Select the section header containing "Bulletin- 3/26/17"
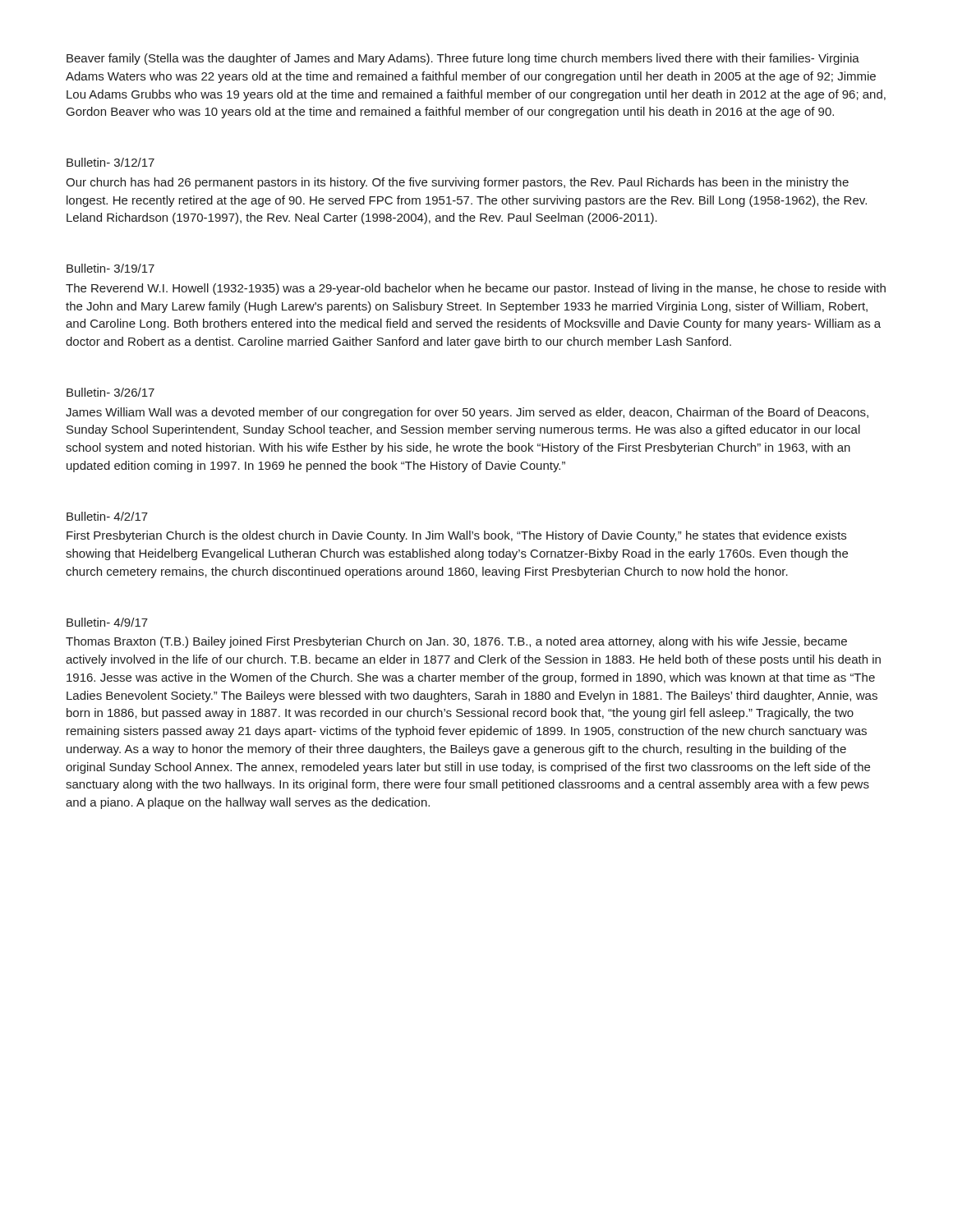This screenshot has width=953, height=1232. (x=110, y=392)
